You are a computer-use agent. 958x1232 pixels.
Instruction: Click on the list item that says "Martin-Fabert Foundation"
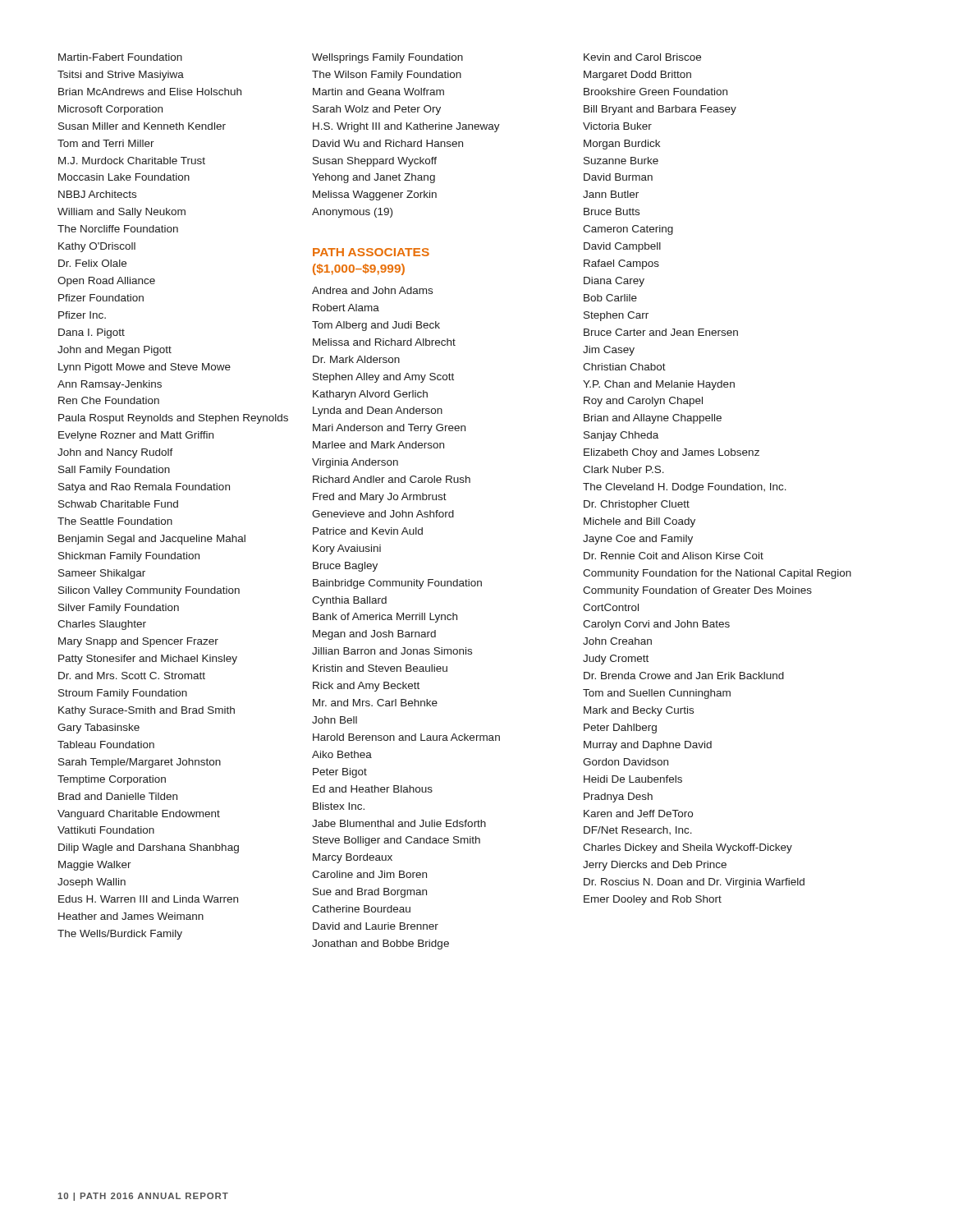tap(120, 57)
